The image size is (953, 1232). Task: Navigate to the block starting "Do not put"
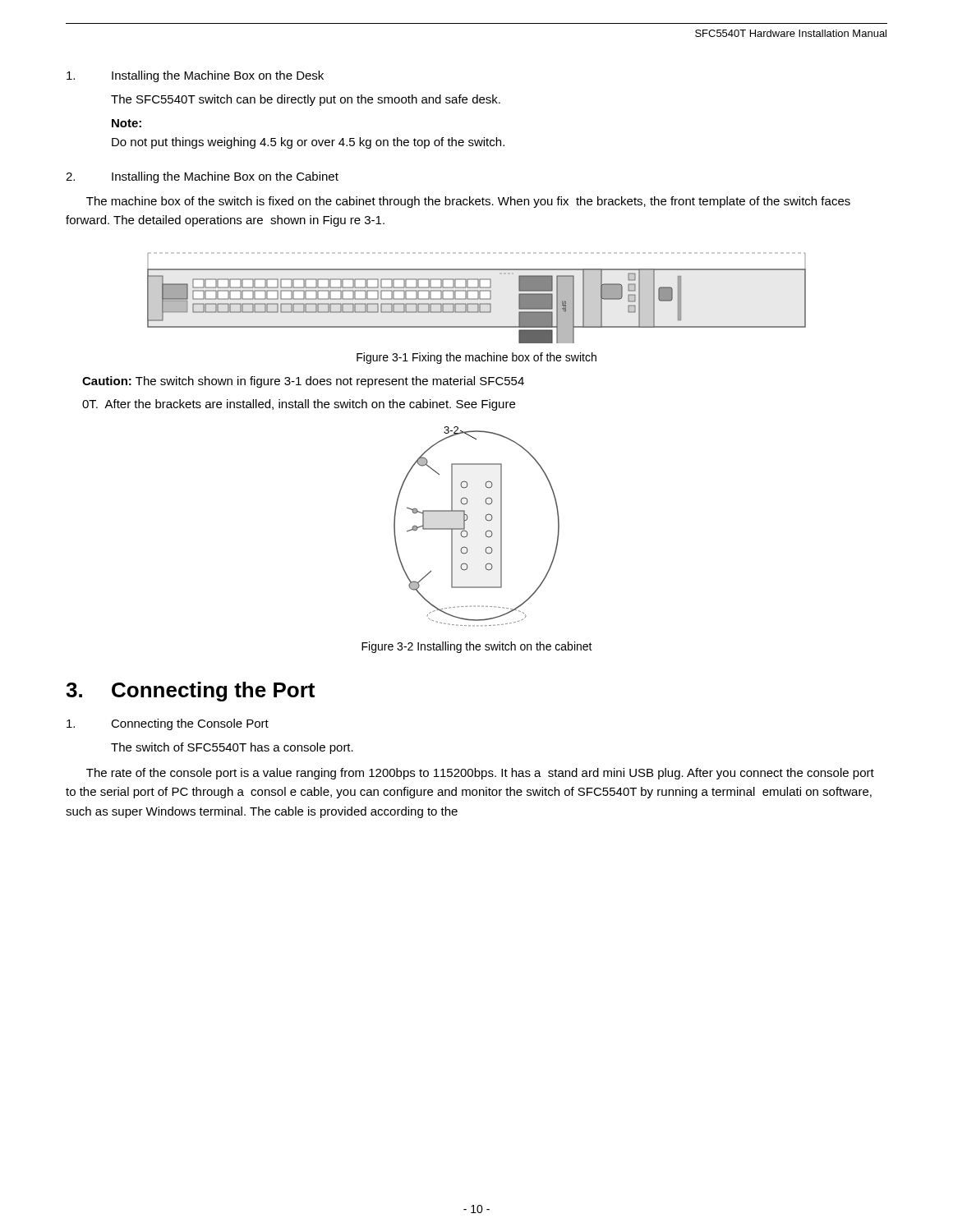308,141
